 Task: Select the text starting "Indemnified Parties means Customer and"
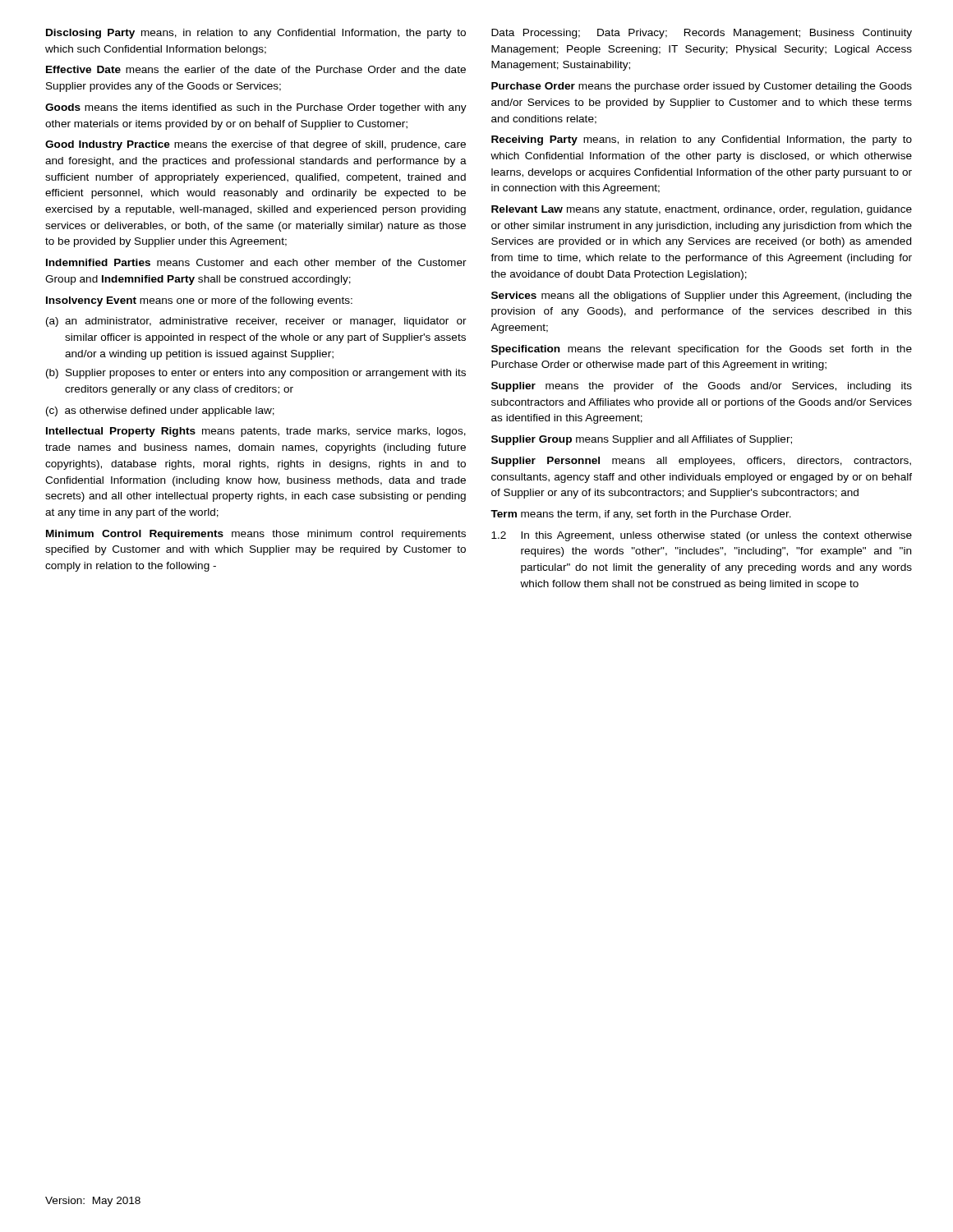click(256, 271)
